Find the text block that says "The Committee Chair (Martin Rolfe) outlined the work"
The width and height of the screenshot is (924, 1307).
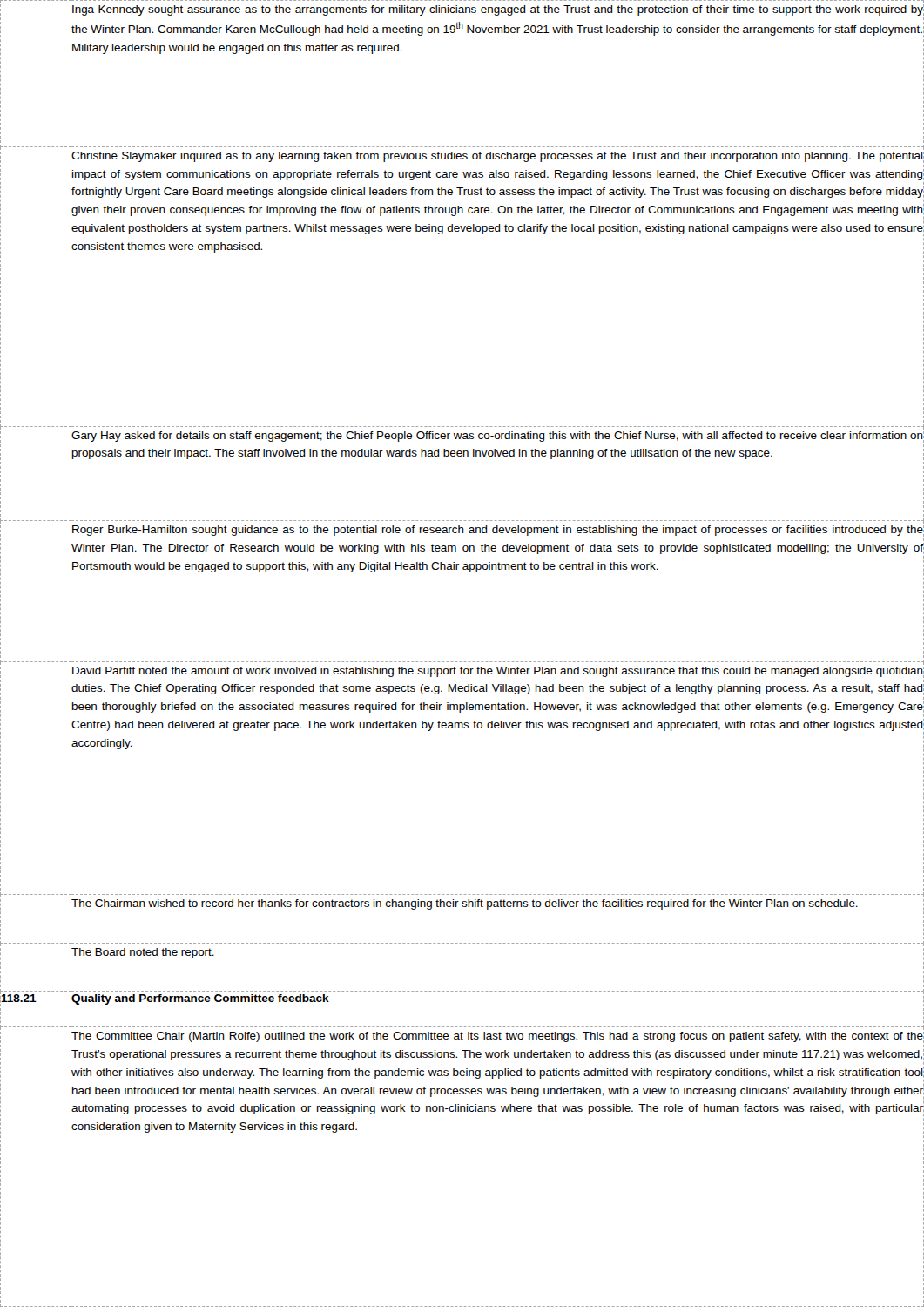pyautogui.click(x=497, y=1081)
